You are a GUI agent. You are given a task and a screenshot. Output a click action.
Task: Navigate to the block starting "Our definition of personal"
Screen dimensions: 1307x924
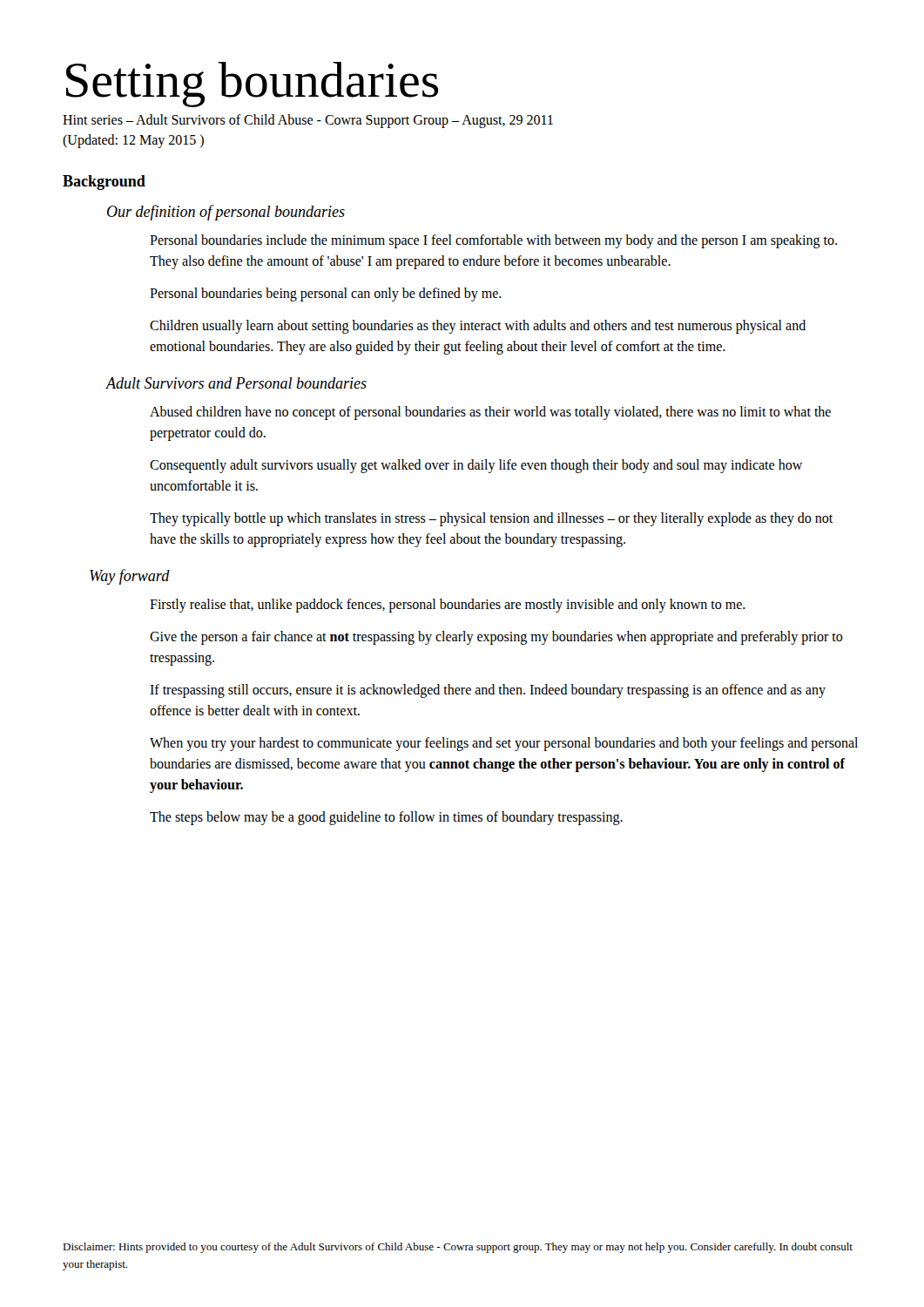point(226,212)
